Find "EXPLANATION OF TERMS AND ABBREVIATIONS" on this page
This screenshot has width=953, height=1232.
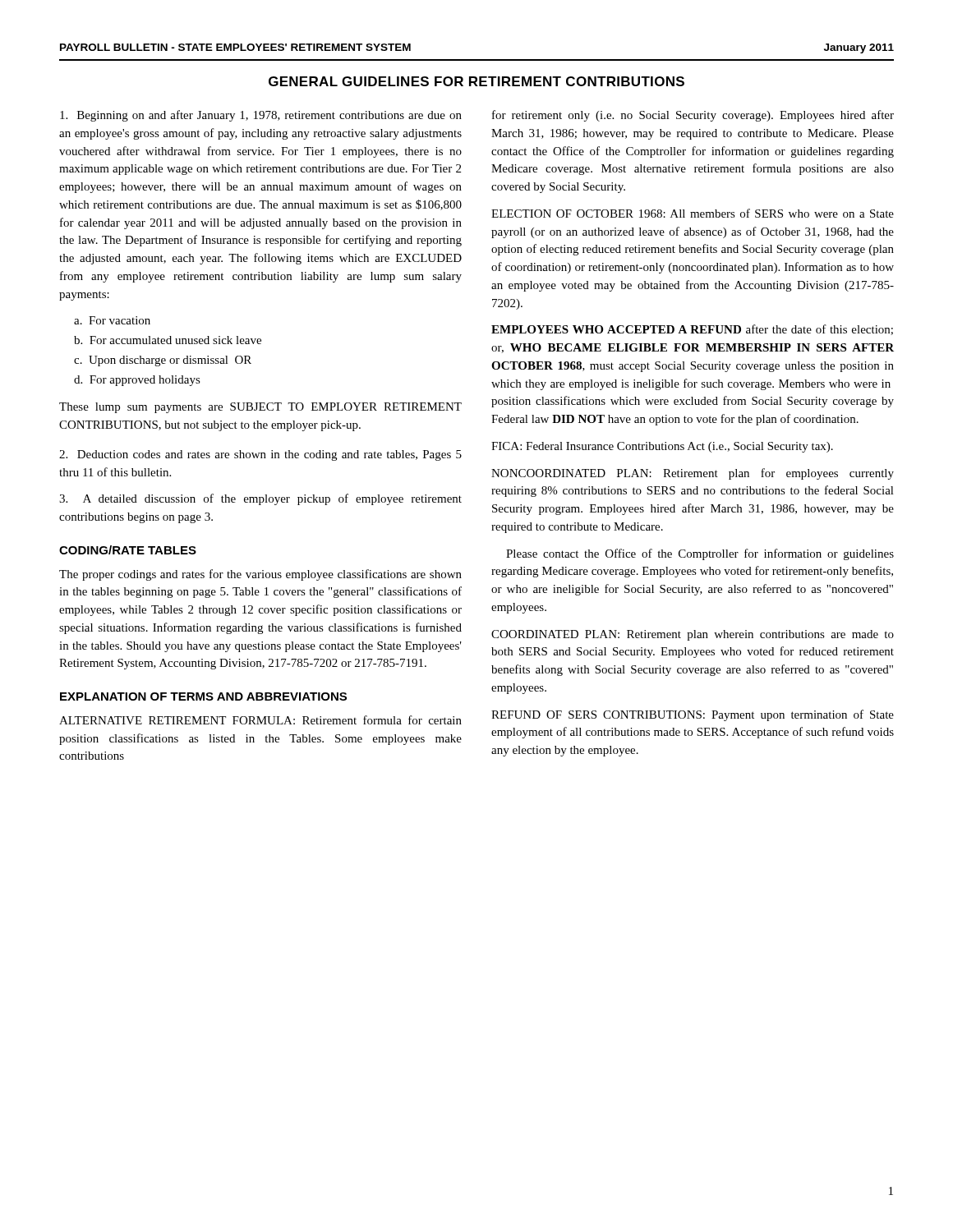(x=203, y=696)
